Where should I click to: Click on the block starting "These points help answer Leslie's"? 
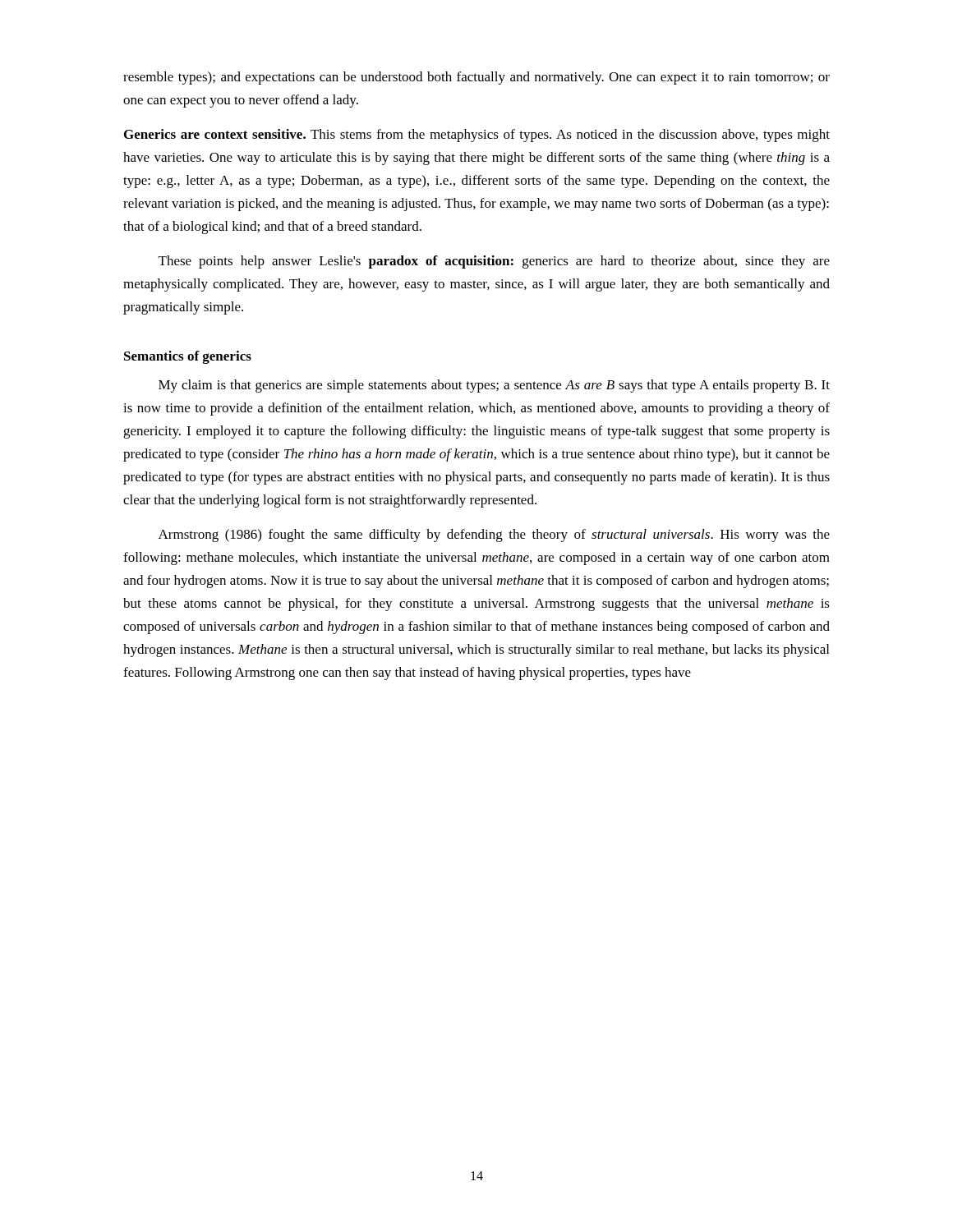pyautogui.click(x=476, y=285)
